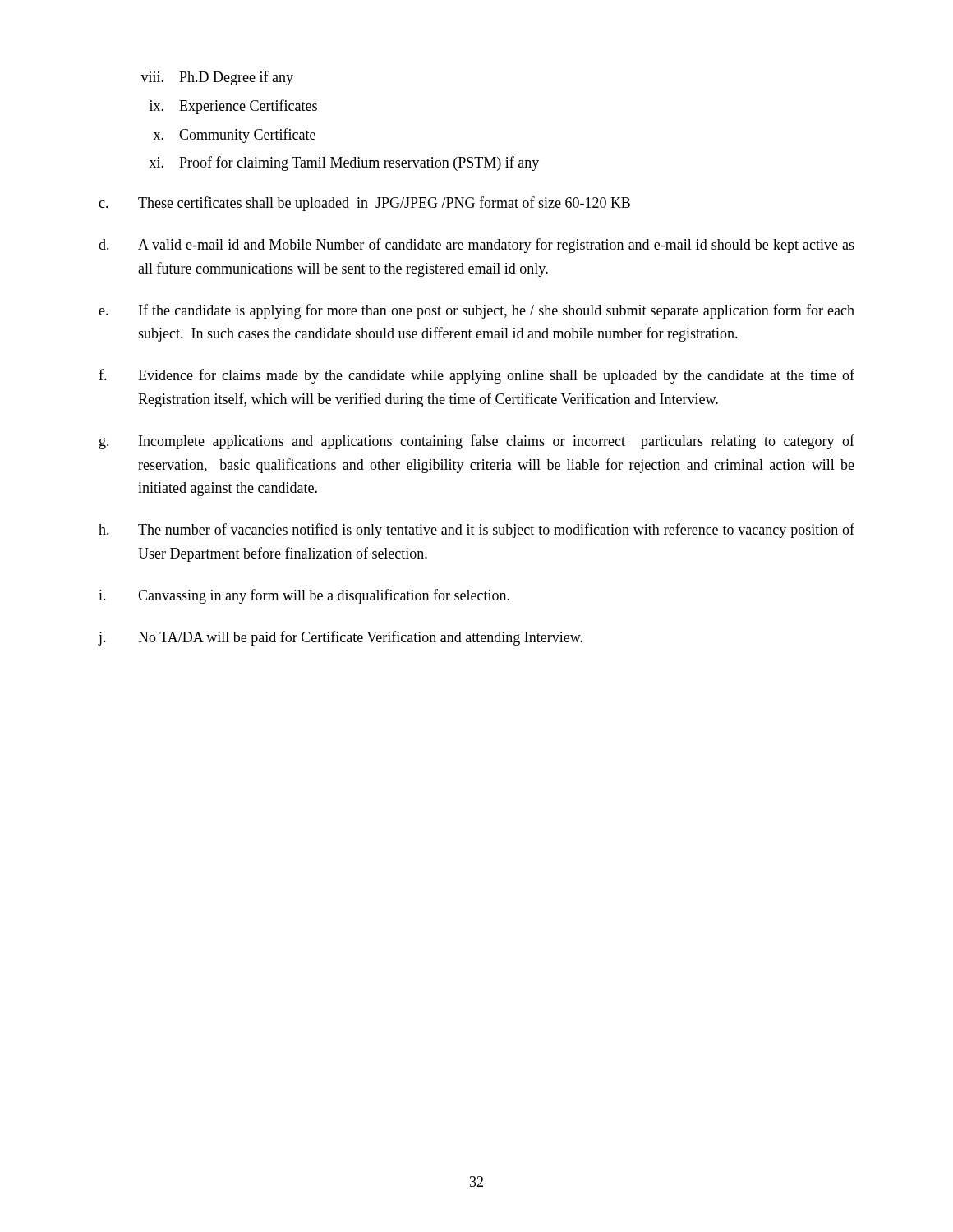The image size is (953, 1232).
Task: Find "x. Community Certificate" on this page
Action: click(235, 136)
